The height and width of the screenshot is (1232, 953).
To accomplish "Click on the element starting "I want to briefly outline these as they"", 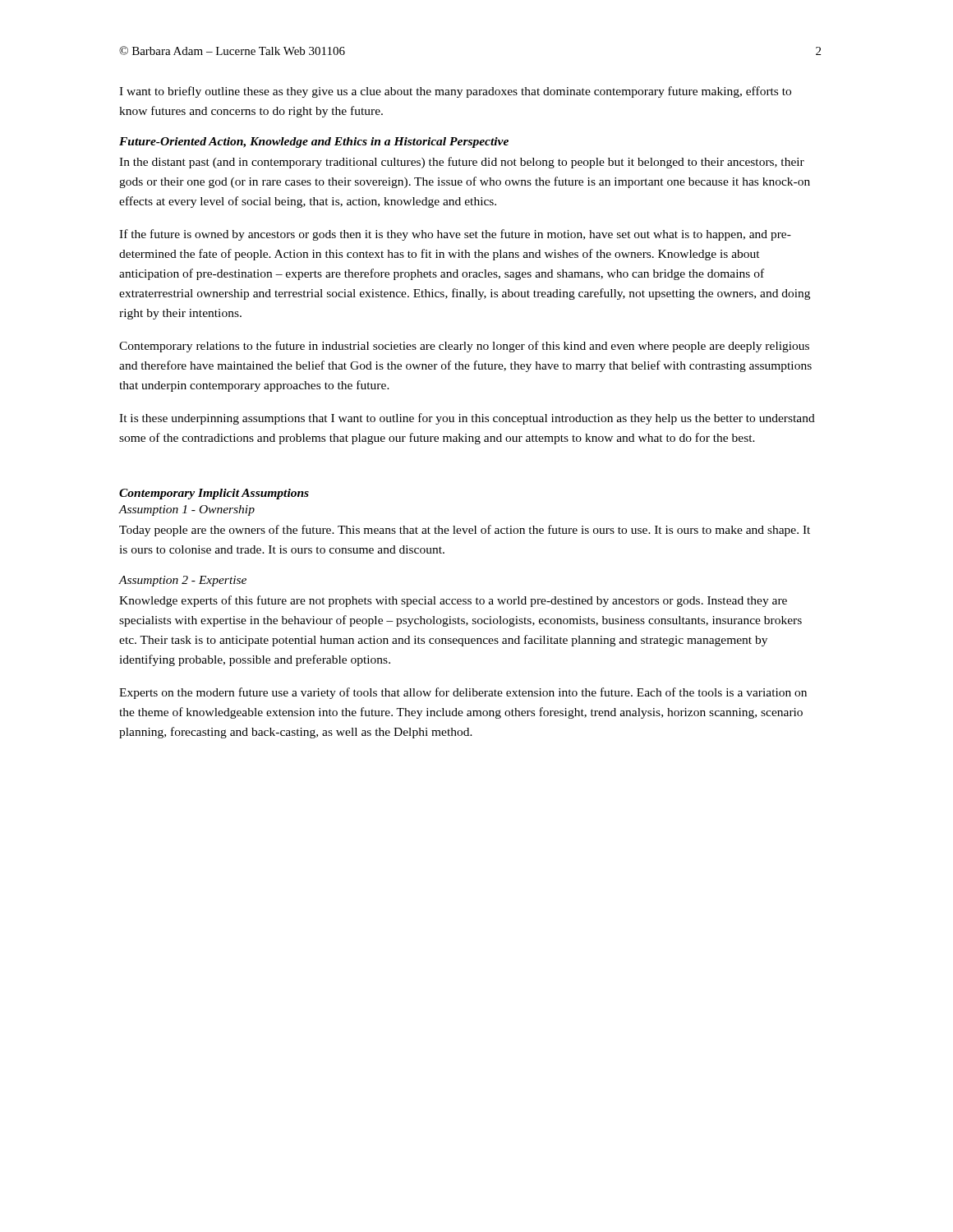I will [x=455, y=101].
